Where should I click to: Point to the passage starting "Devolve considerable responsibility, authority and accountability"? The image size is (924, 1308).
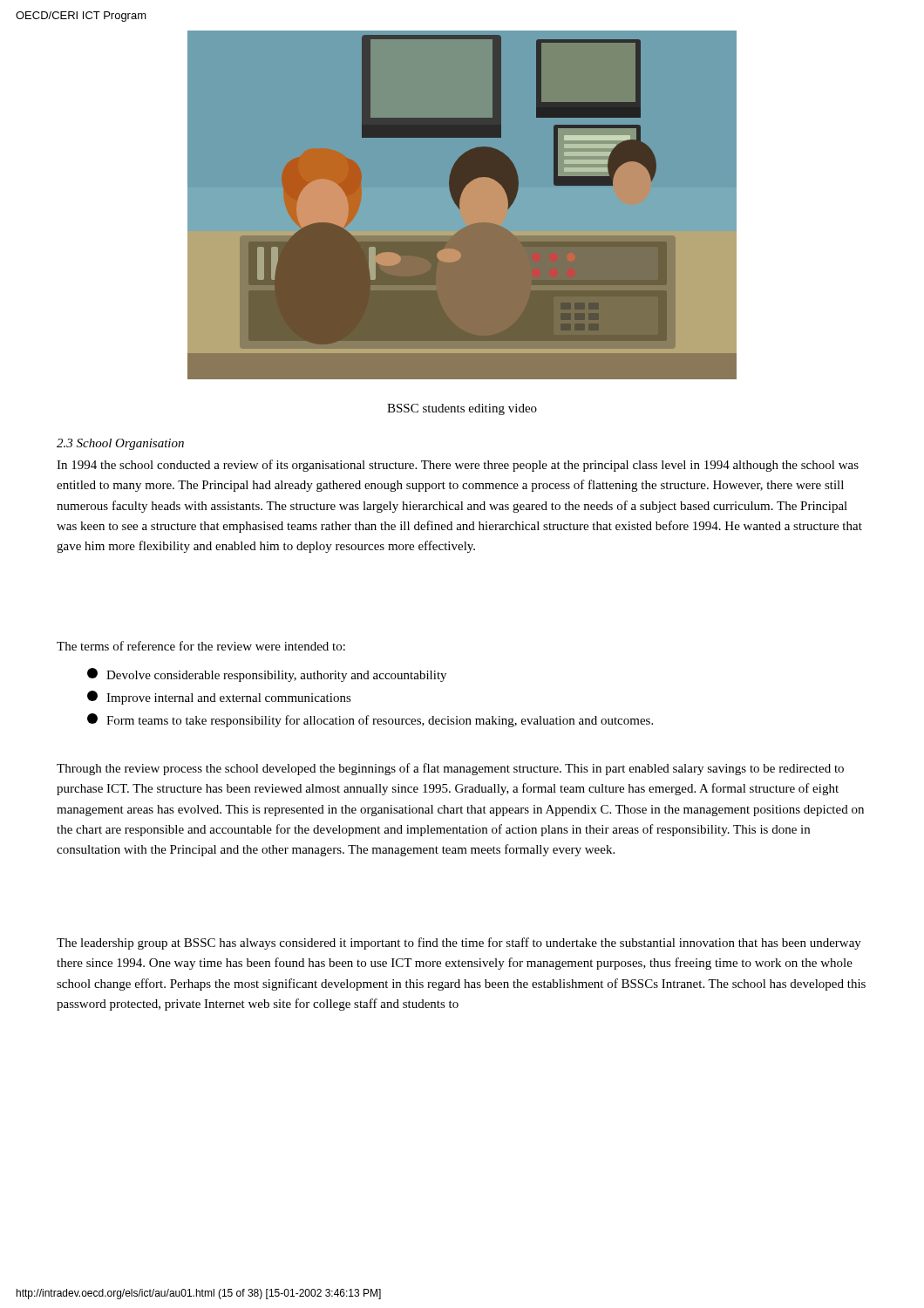coord(267,675)
